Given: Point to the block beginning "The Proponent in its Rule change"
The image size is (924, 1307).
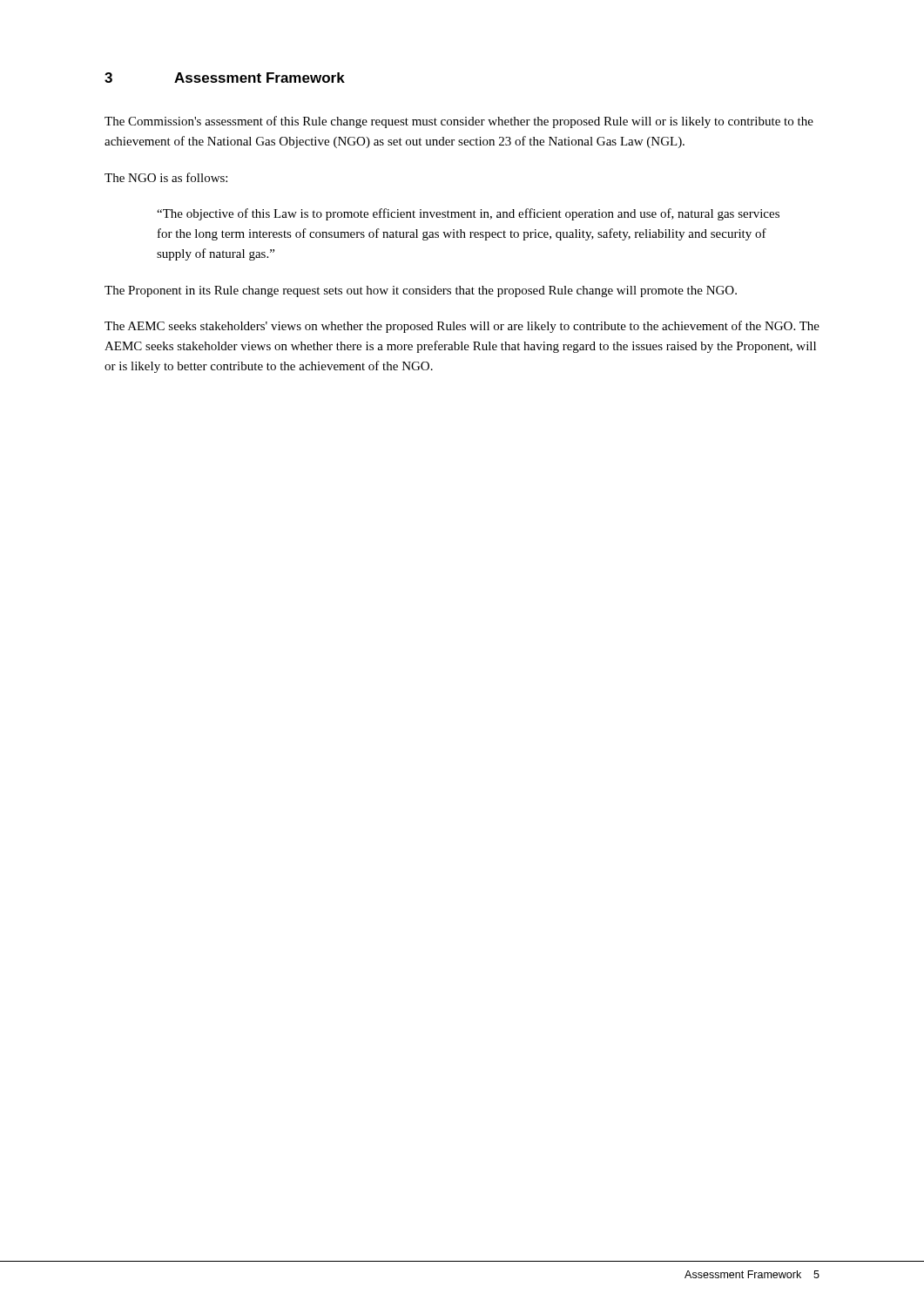Looking at the screenshot, I should click(421, 290).
